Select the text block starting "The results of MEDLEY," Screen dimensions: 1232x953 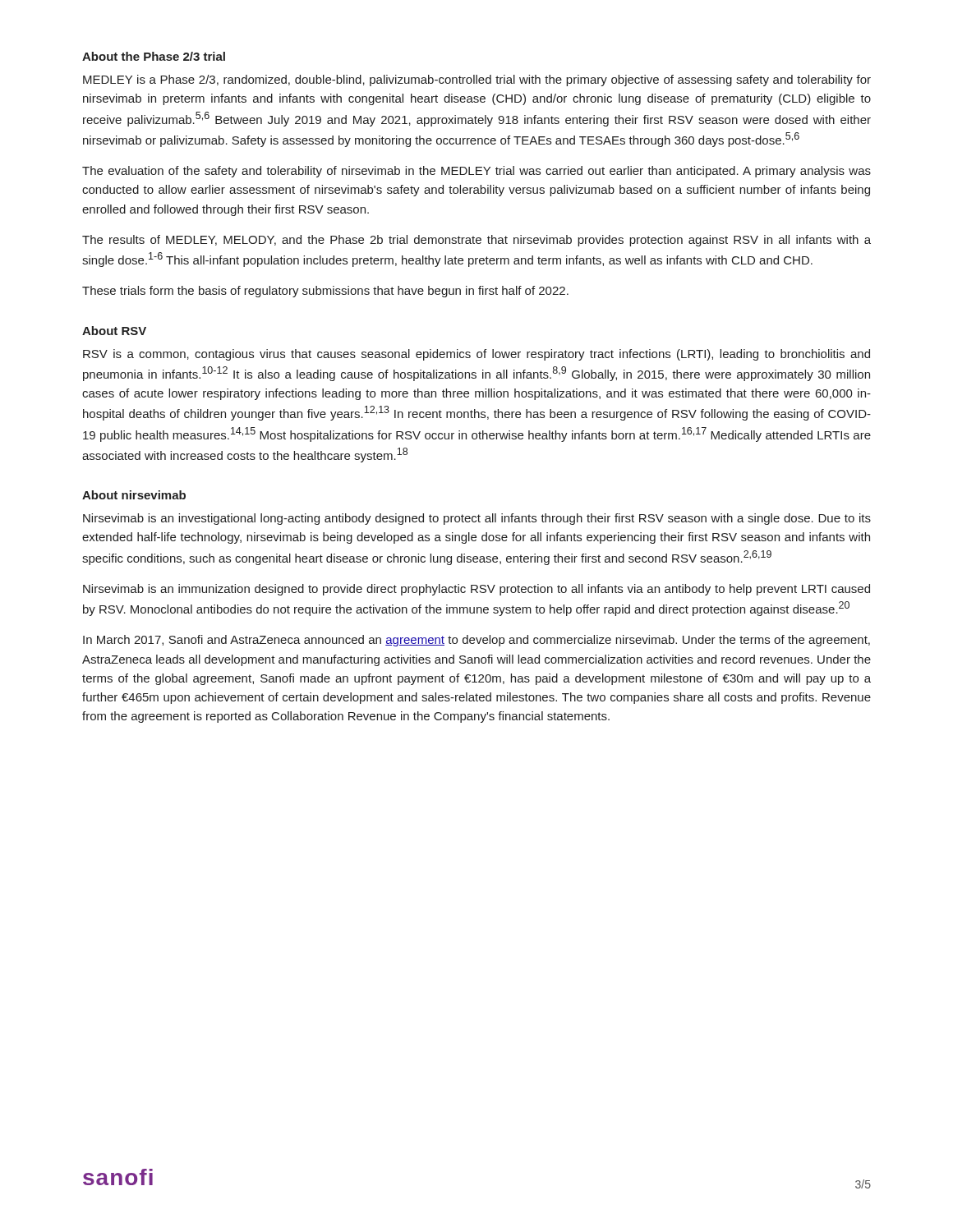pos(476,250)
